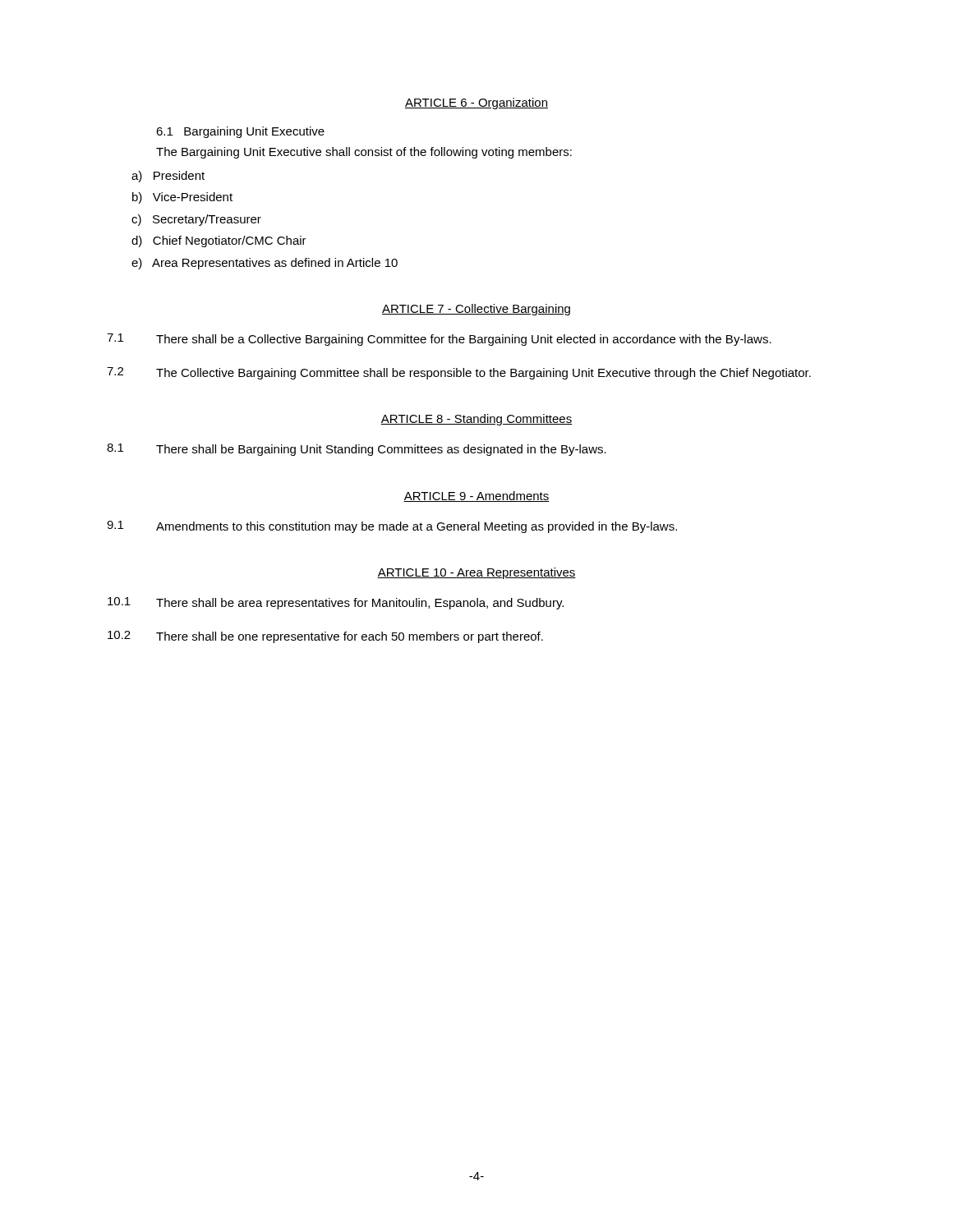This screenshot has height=1232, width=953.
Task: Find the block on this page that starts "Amendments to this constitution"
Action: tap(417, 526)
